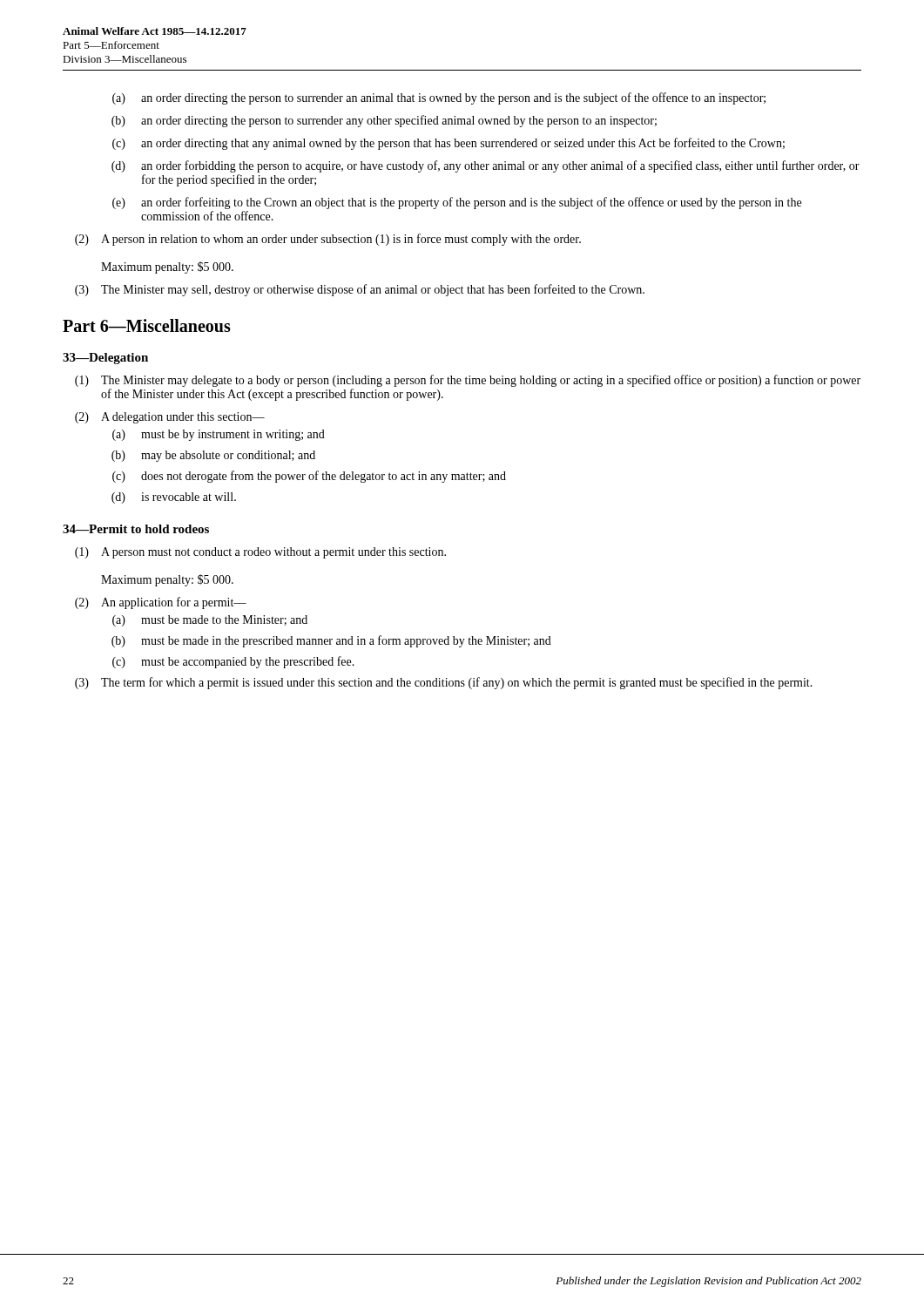Click the passage that begins "(3) The term for which"
This screenshot has width=924, height=1307.
pos(462,683)
